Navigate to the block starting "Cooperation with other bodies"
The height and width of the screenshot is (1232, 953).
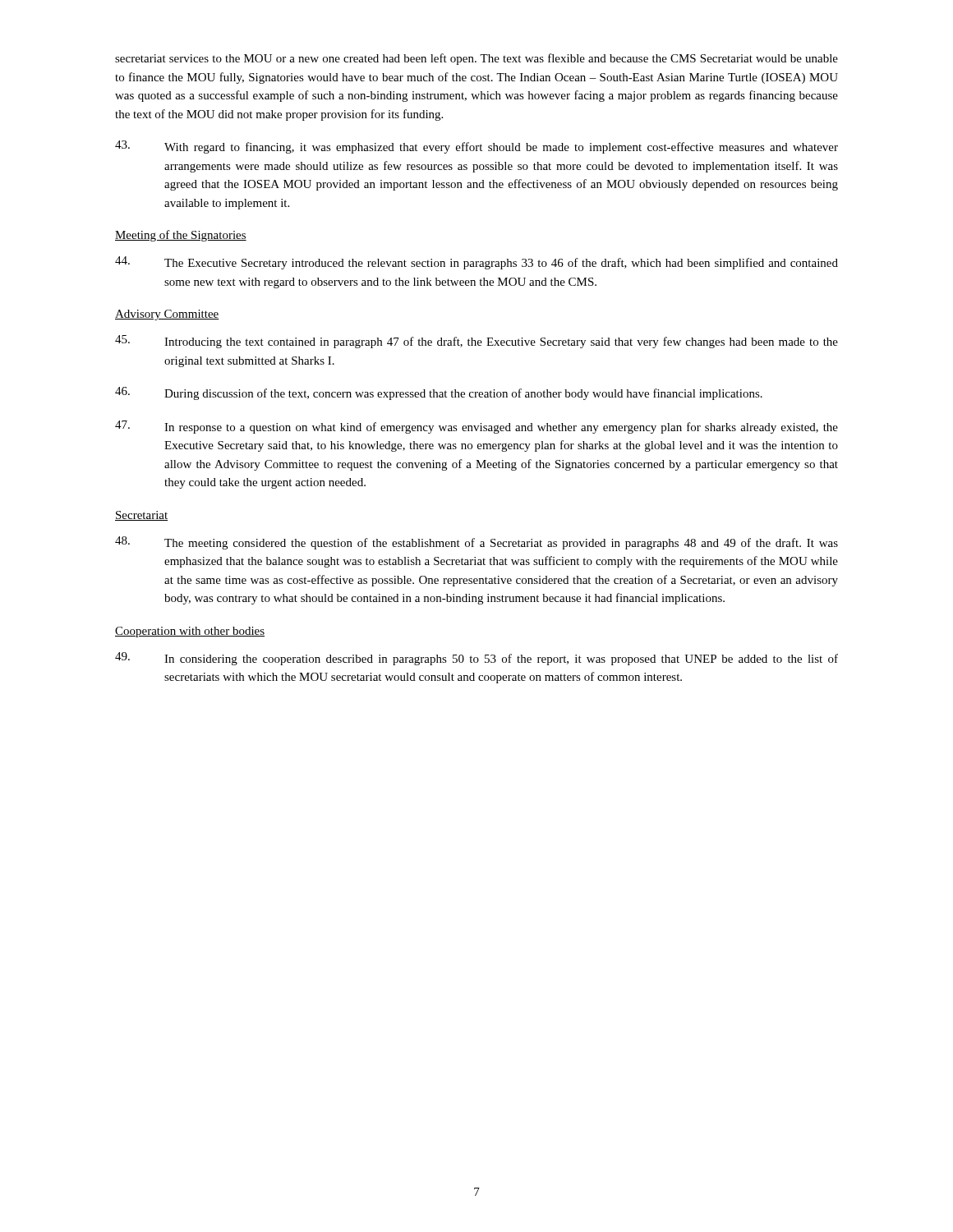pyautogui.click(x=190, y=630)
